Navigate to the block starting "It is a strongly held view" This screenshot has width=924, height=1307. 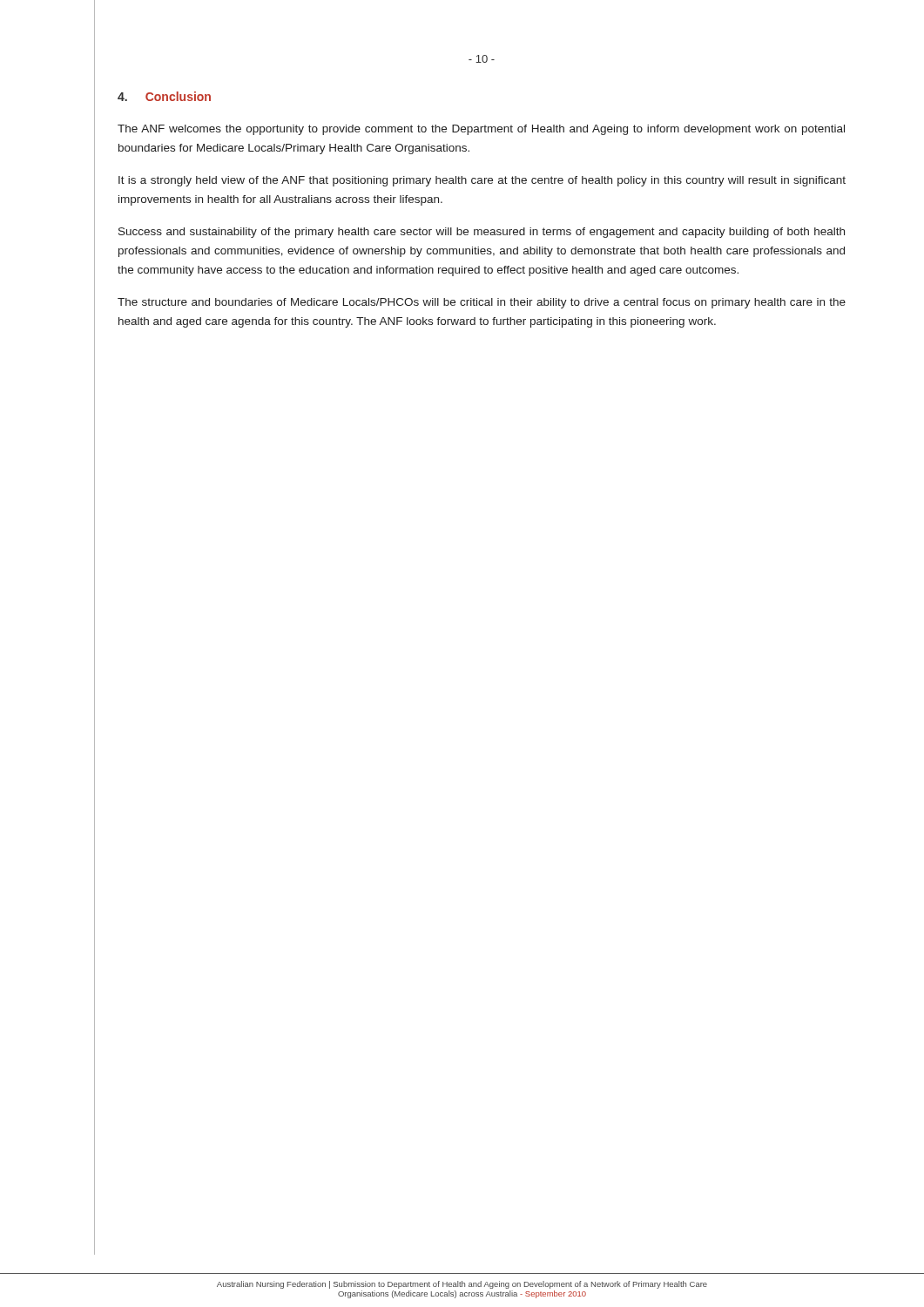(482, 190)
